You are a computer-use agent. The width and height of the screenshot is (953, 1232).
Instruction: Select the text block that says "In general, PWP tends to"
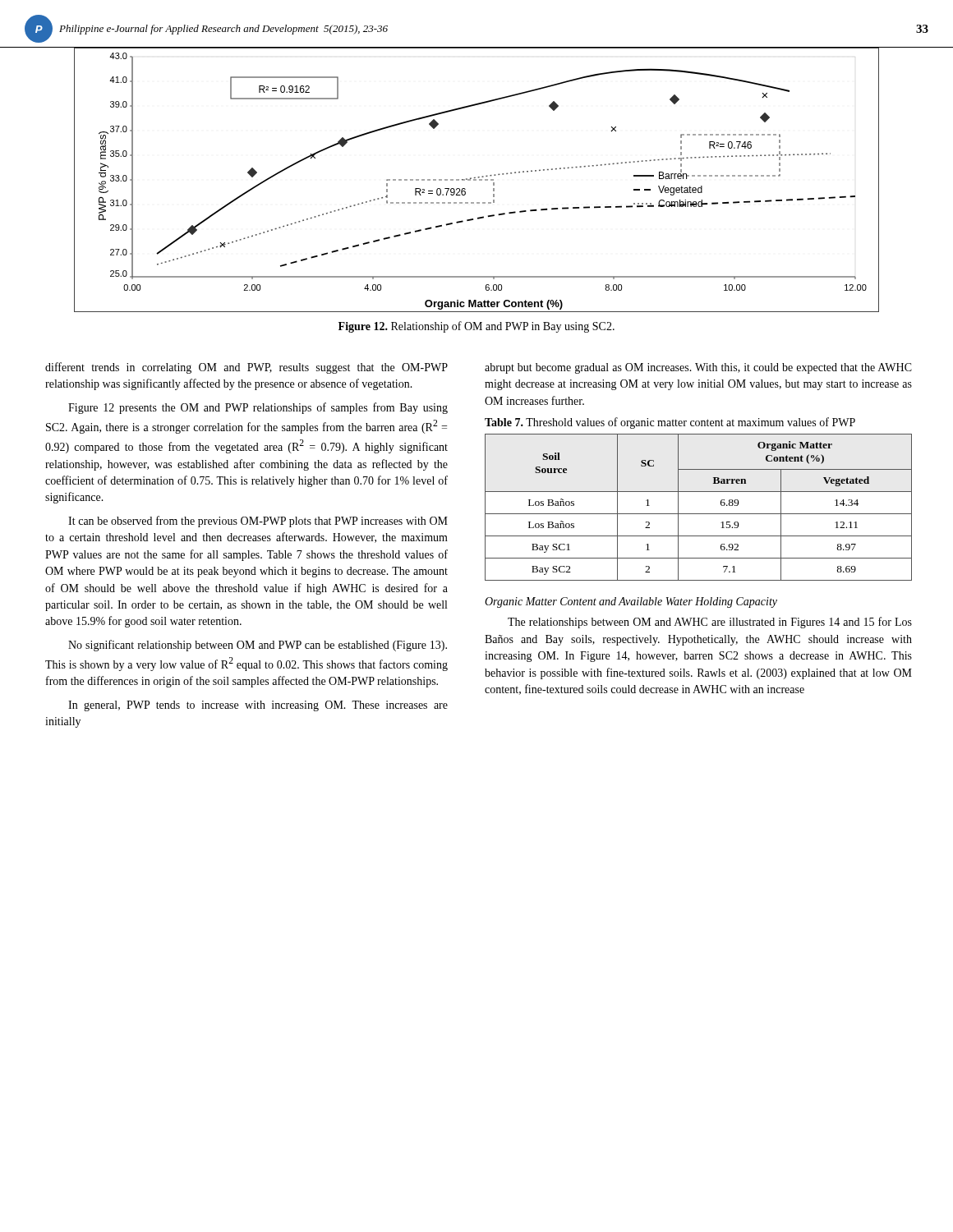point(246,713)
